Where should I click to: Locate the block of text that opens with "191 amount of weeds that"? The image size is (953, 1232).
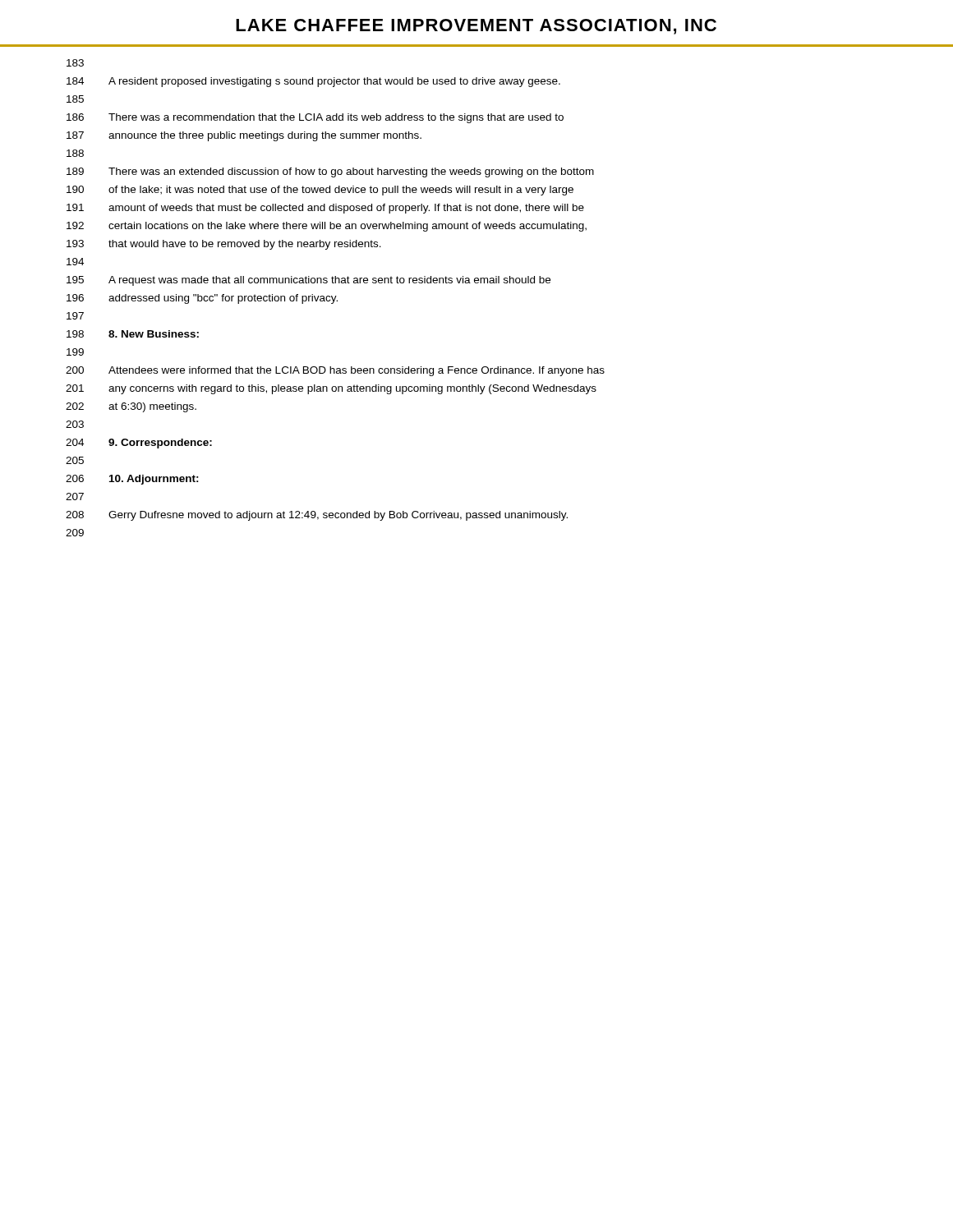coord(476,208)
